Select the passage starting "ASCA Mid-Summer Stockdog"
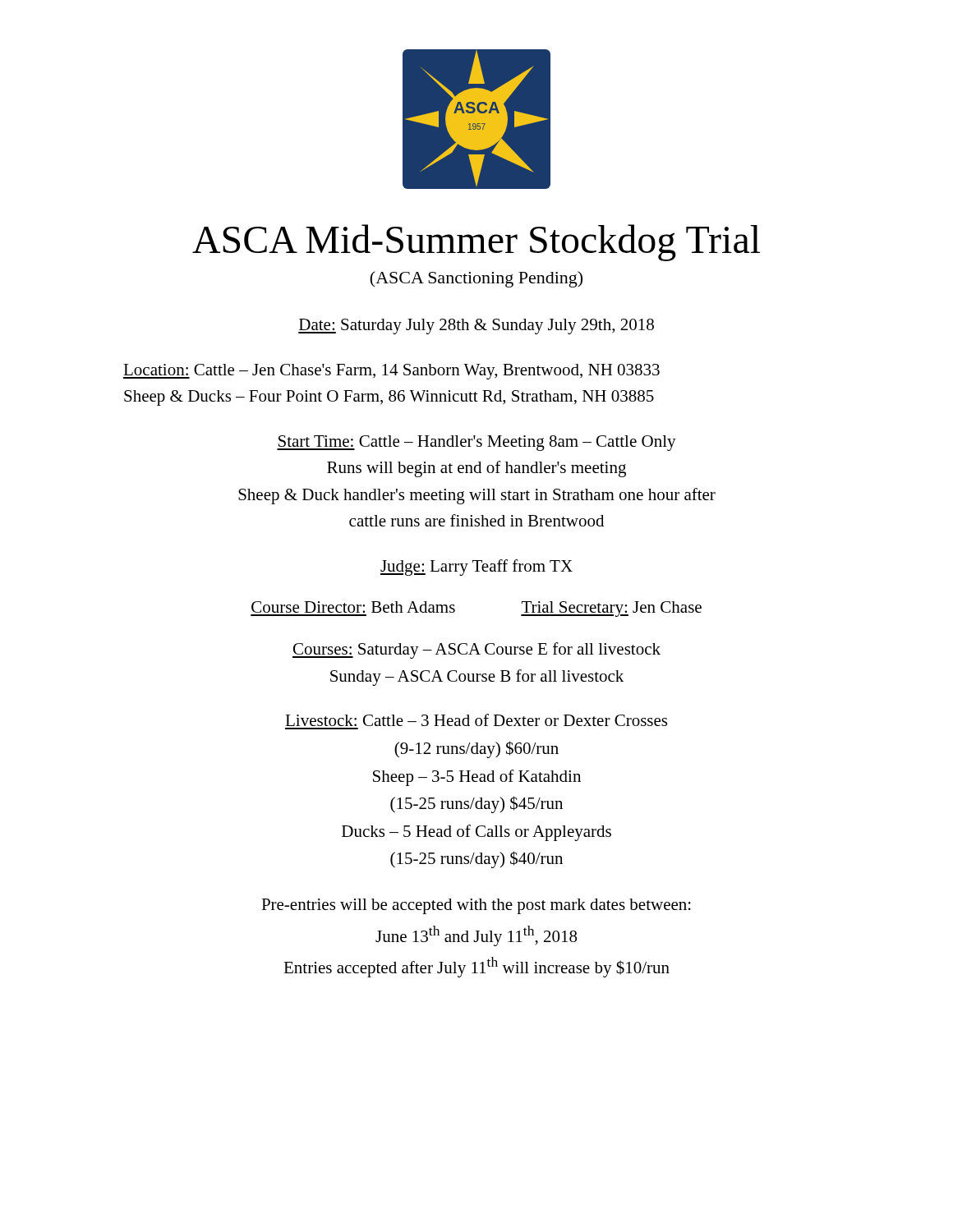The width and height of the screenshot is (953, 1232). coord(476,239)
